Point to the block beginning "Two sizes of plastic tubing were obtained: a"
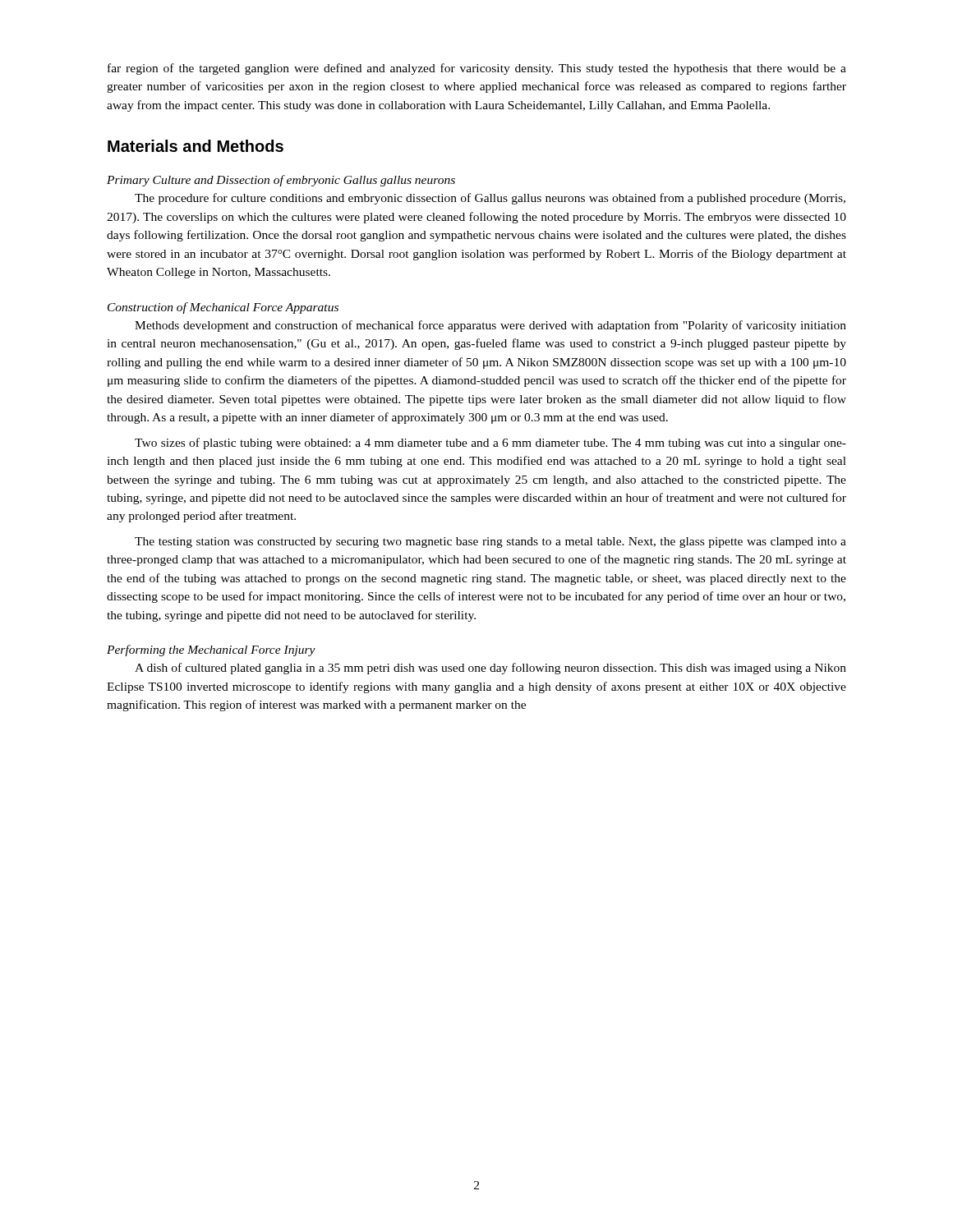The height and width of the screenshot is (1232, 953). pos(476,479)
